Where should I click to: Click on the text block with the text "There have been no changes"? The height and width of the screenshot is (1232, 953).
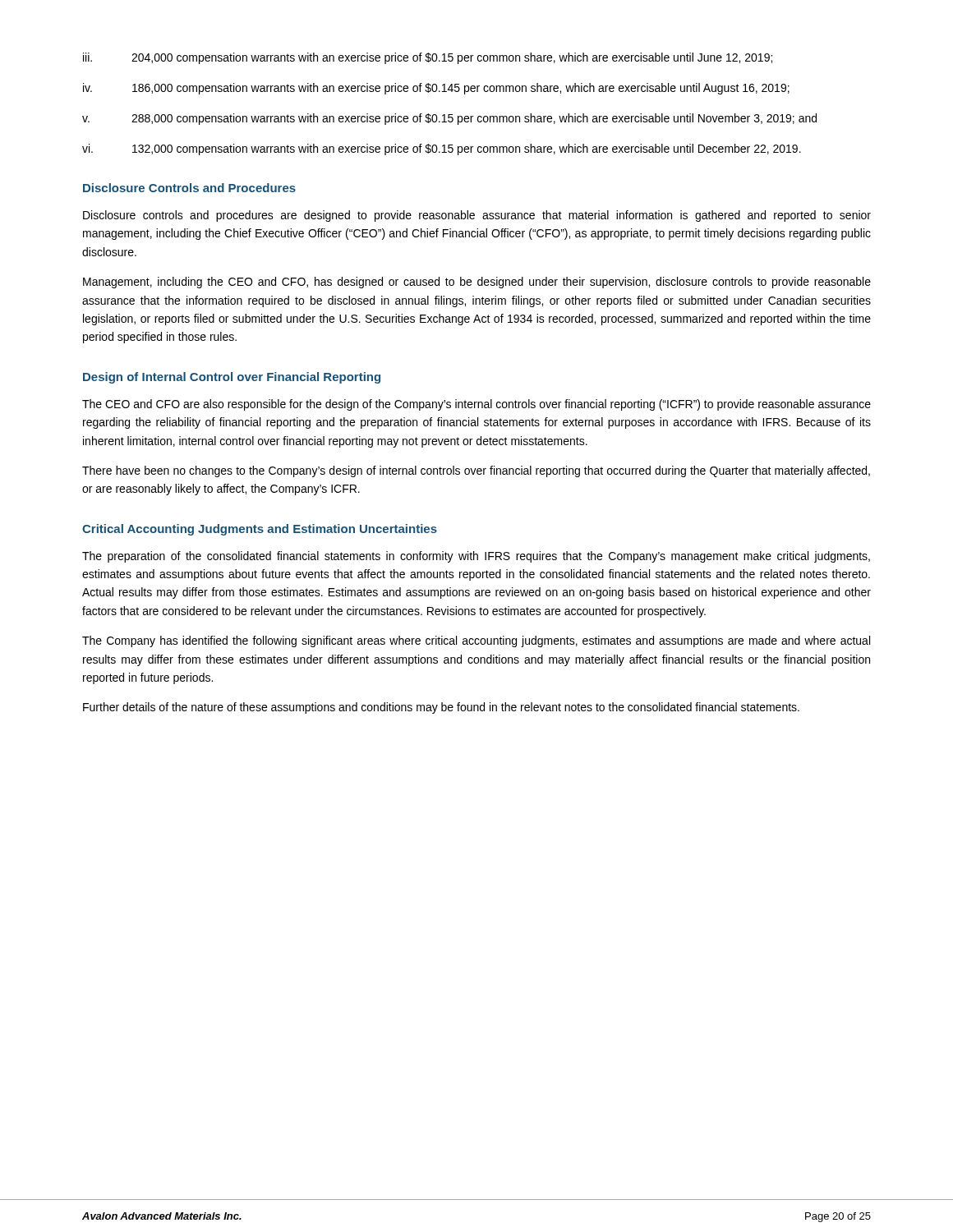pyautogui.click(x=476, y=480)
